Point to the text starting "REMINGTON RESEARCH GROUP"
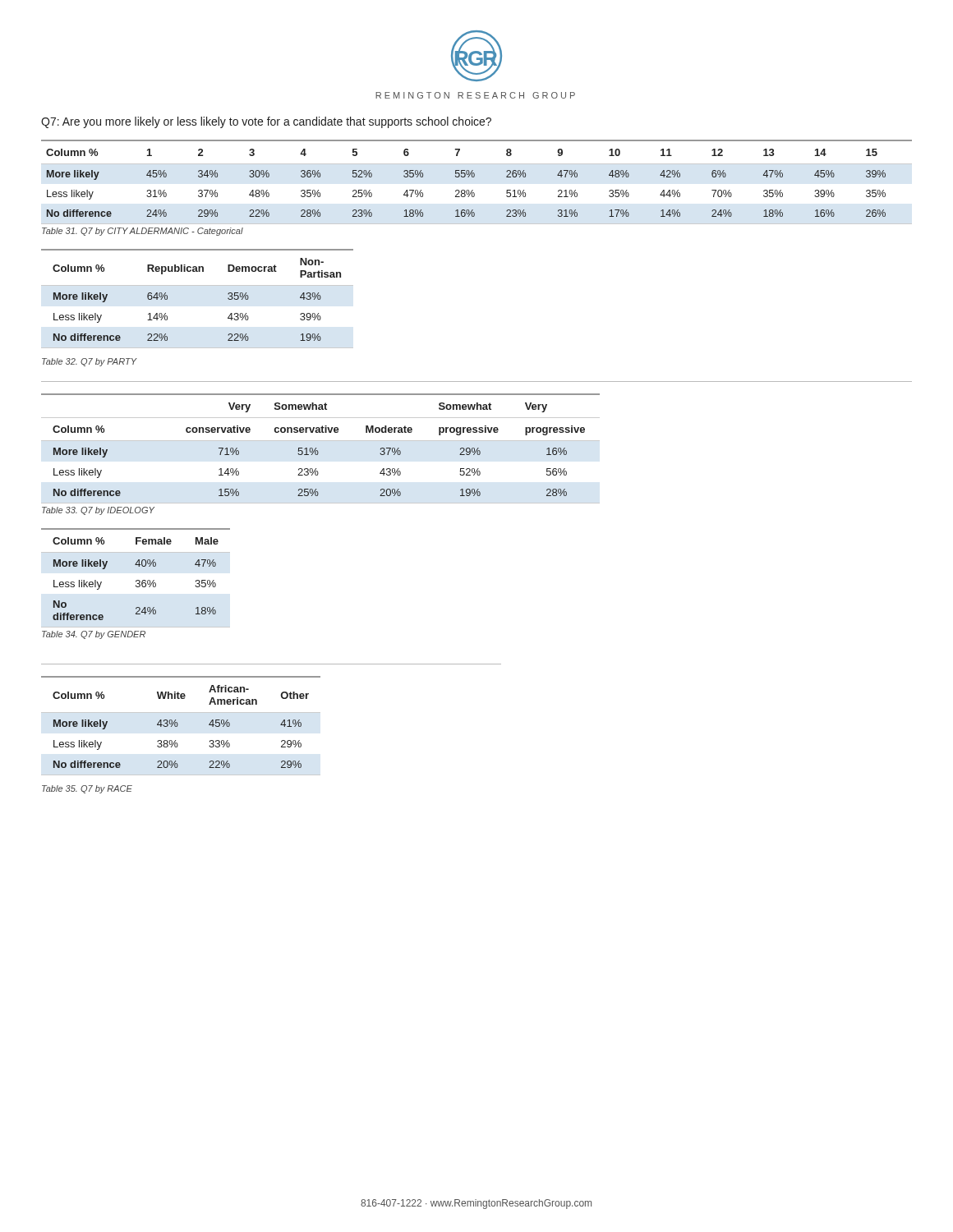 point(476,95)
